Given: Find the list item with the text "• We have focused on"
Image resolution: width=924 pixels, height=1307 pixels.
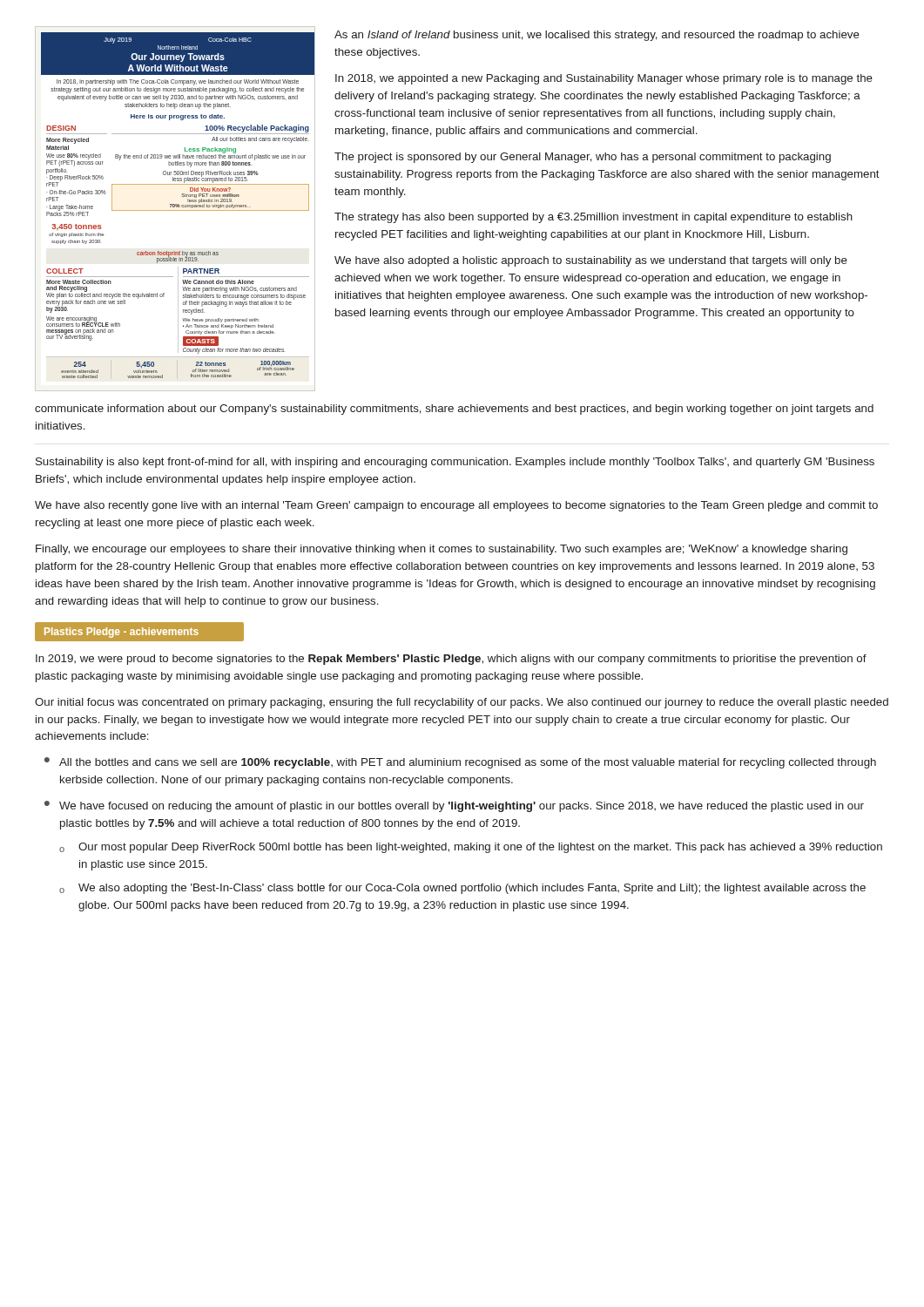Looking at the screenshot, I should click(x=466, y=856).
